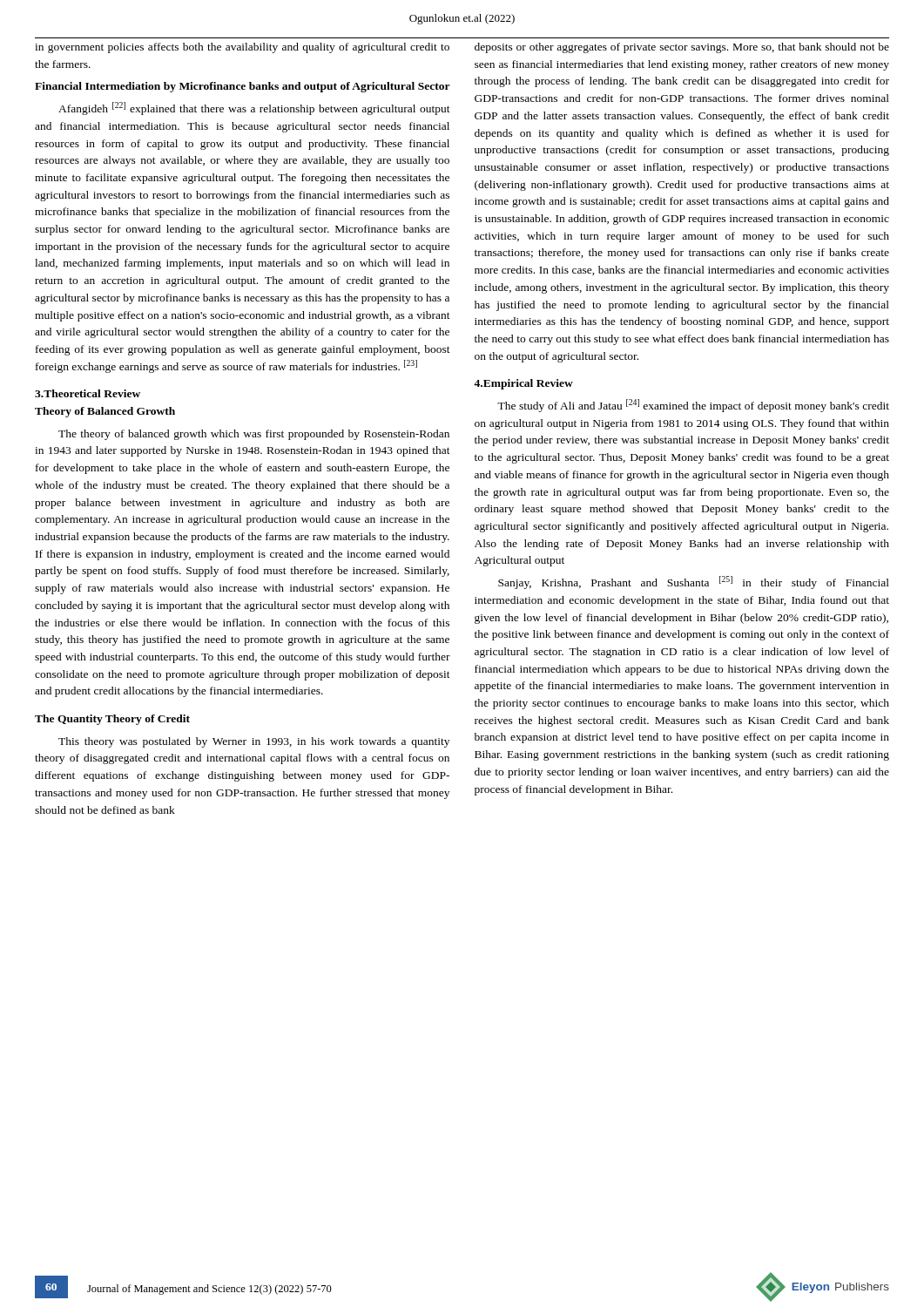This screenshot has width=924, height=1307.
Task: Click on the text starting "The Quantity Theory of Credit"
Action: pos(112,720)
